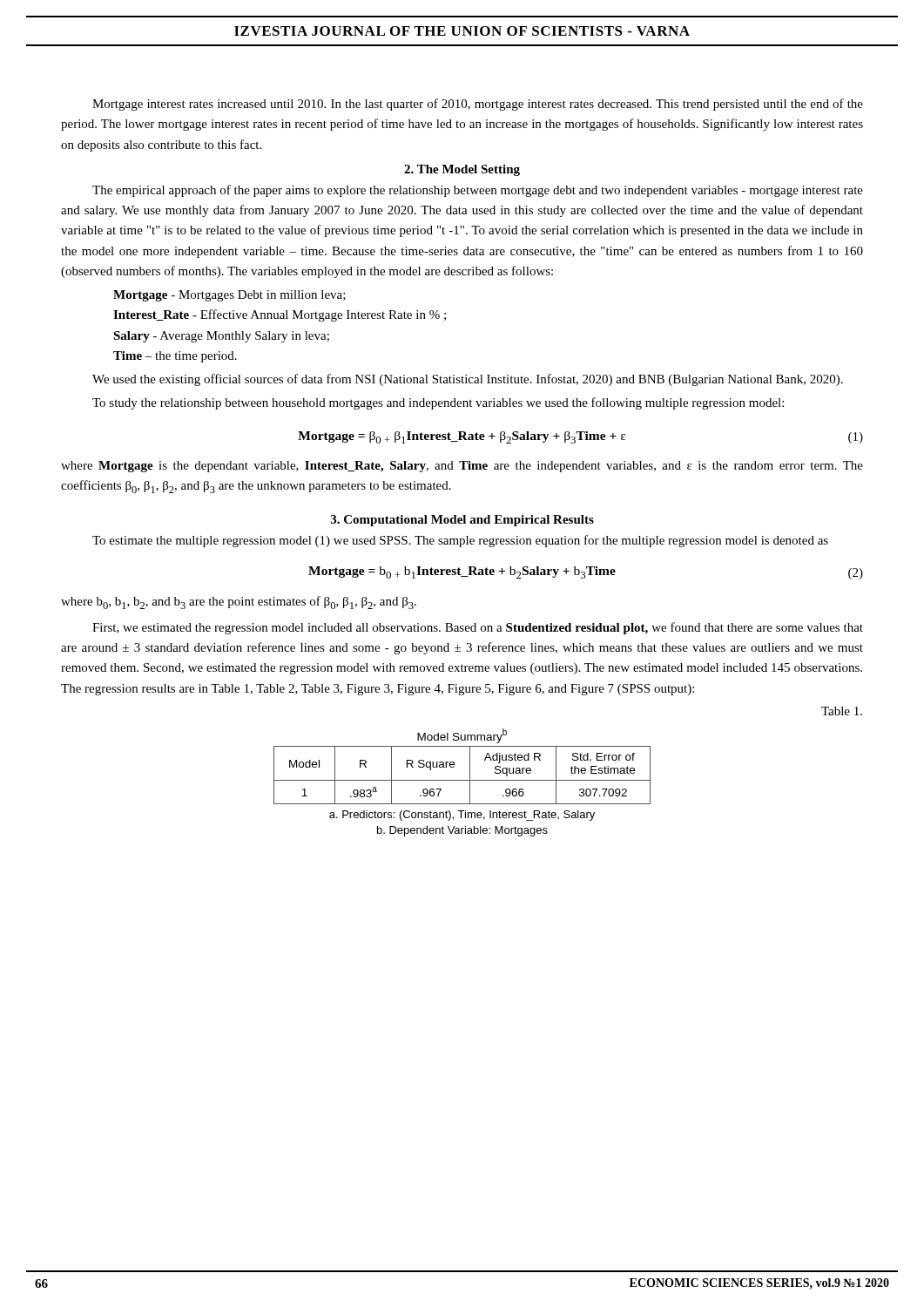Image resolution: width=924 pixels, height=1307 pixels.
Task: Locate the text block that says "where Mortgage is the"
Action: coord(462,477)
